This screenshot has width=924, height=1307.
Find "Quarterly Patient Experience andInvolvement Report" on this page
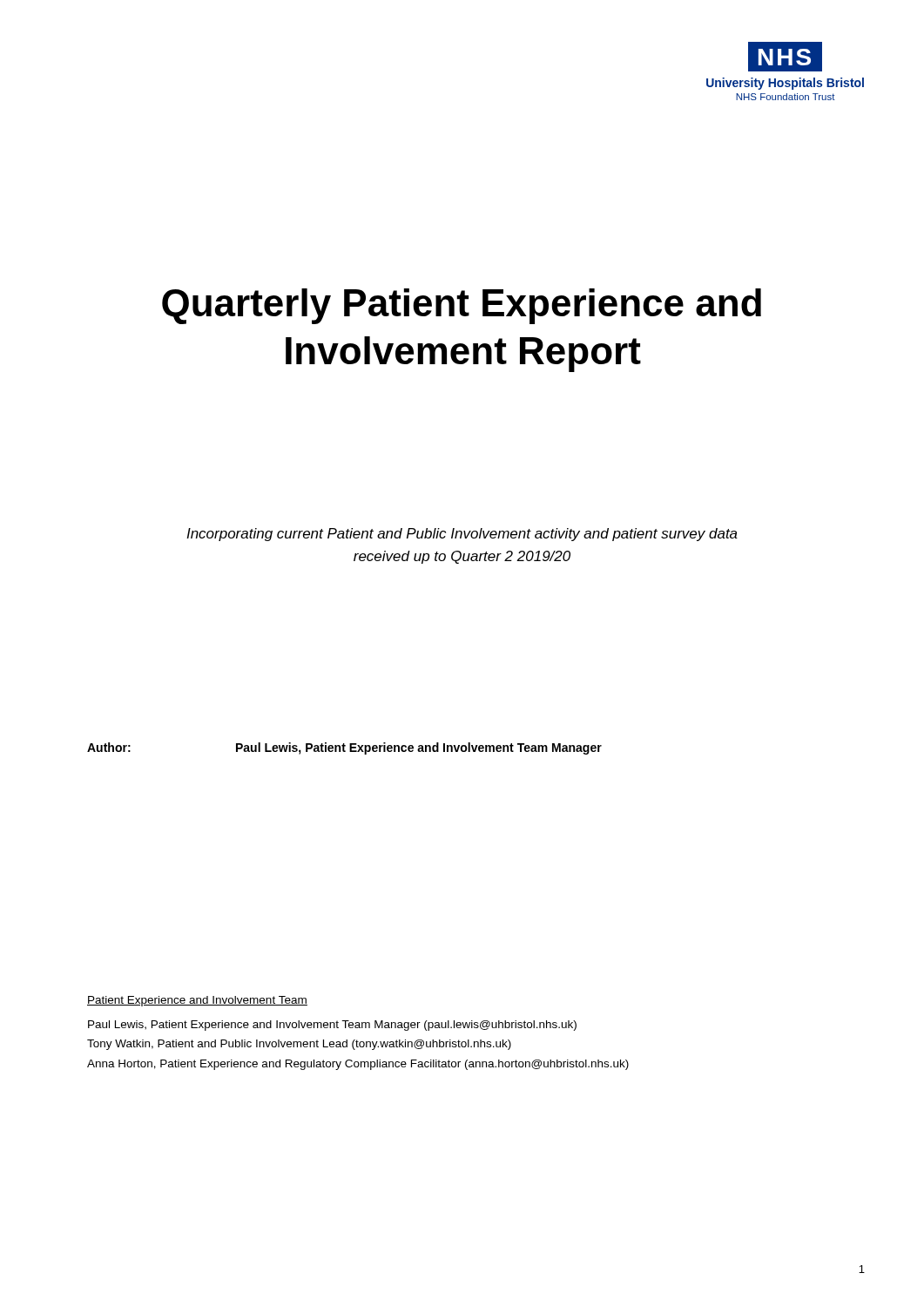tap(462, 327)
